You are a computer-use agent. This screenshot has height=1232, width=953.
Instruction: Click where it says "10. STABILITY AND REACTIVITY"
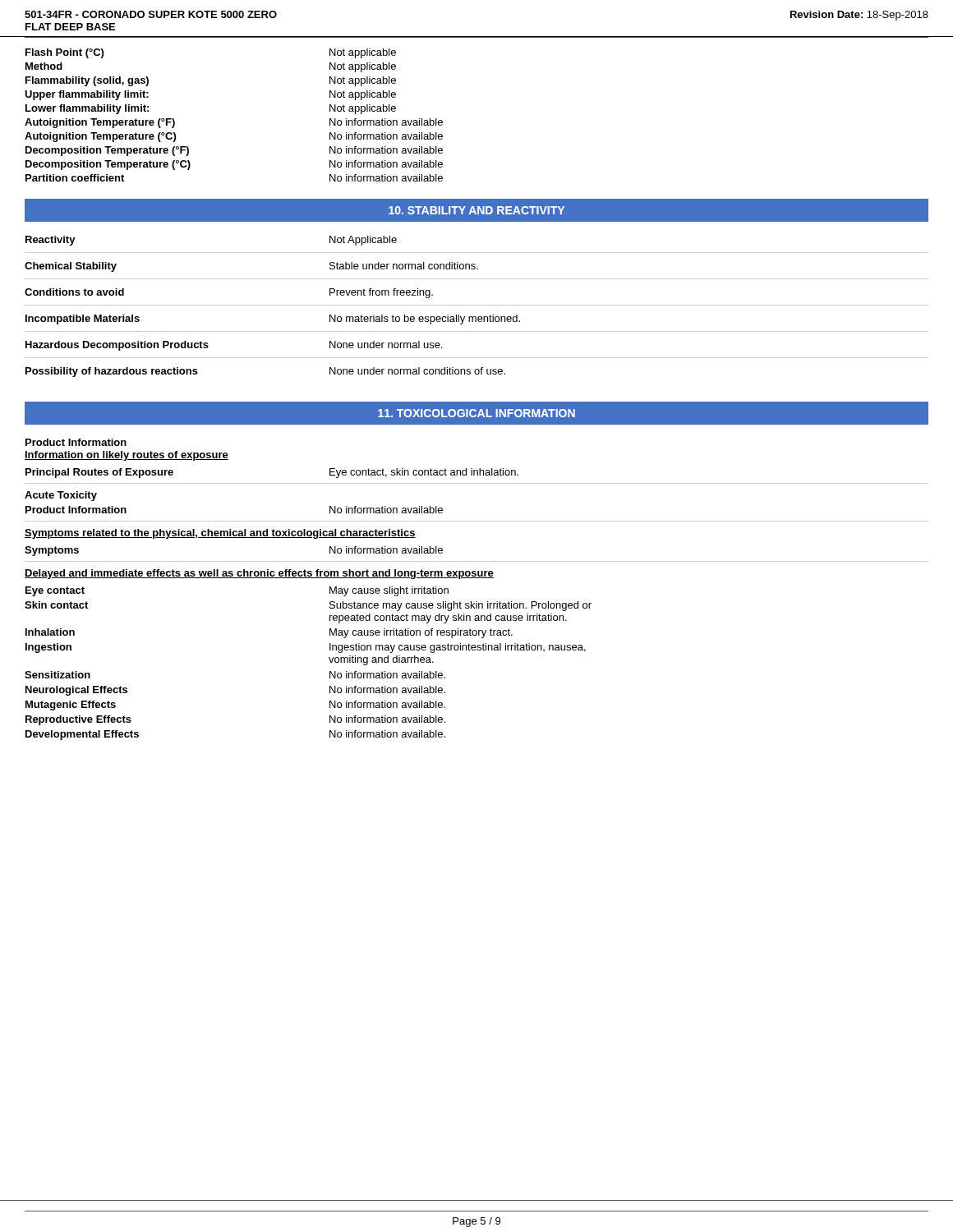(x=476, y=210)
